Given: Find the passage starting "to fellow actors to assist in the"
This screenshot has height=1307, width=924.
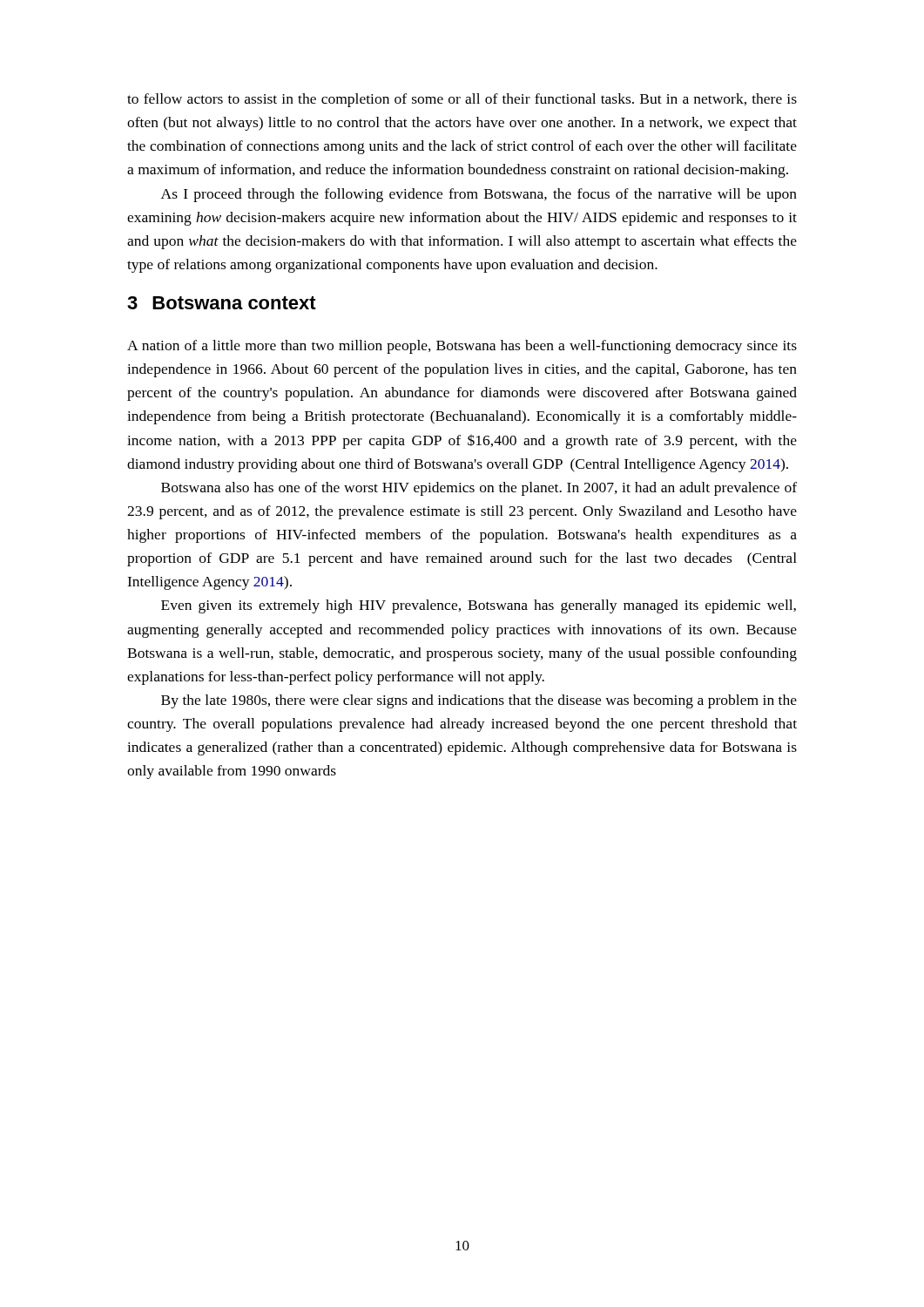Looking at the screenshot, I should [x=462, y=182].
